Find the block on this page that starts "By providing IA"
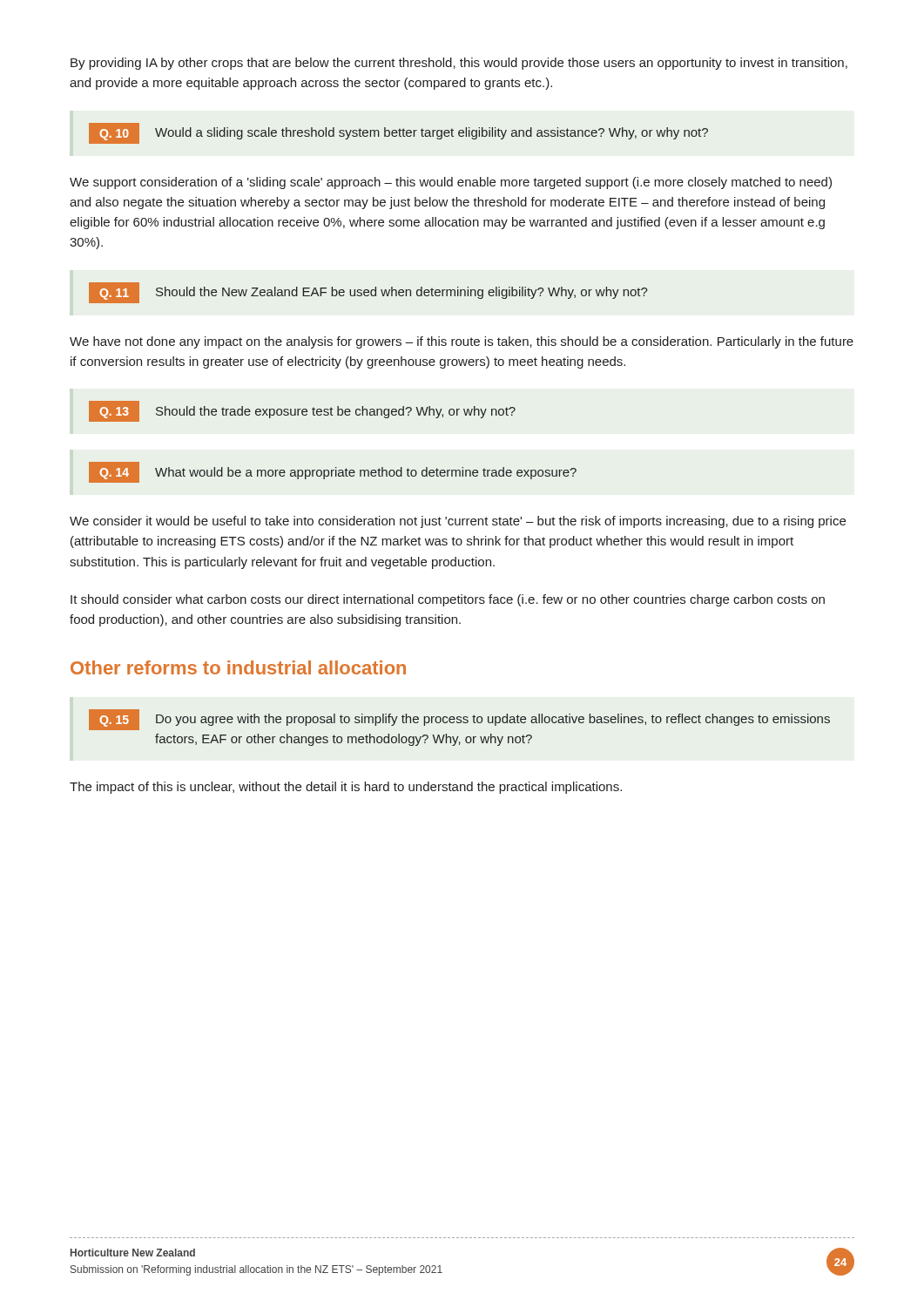 pos(459,72)
